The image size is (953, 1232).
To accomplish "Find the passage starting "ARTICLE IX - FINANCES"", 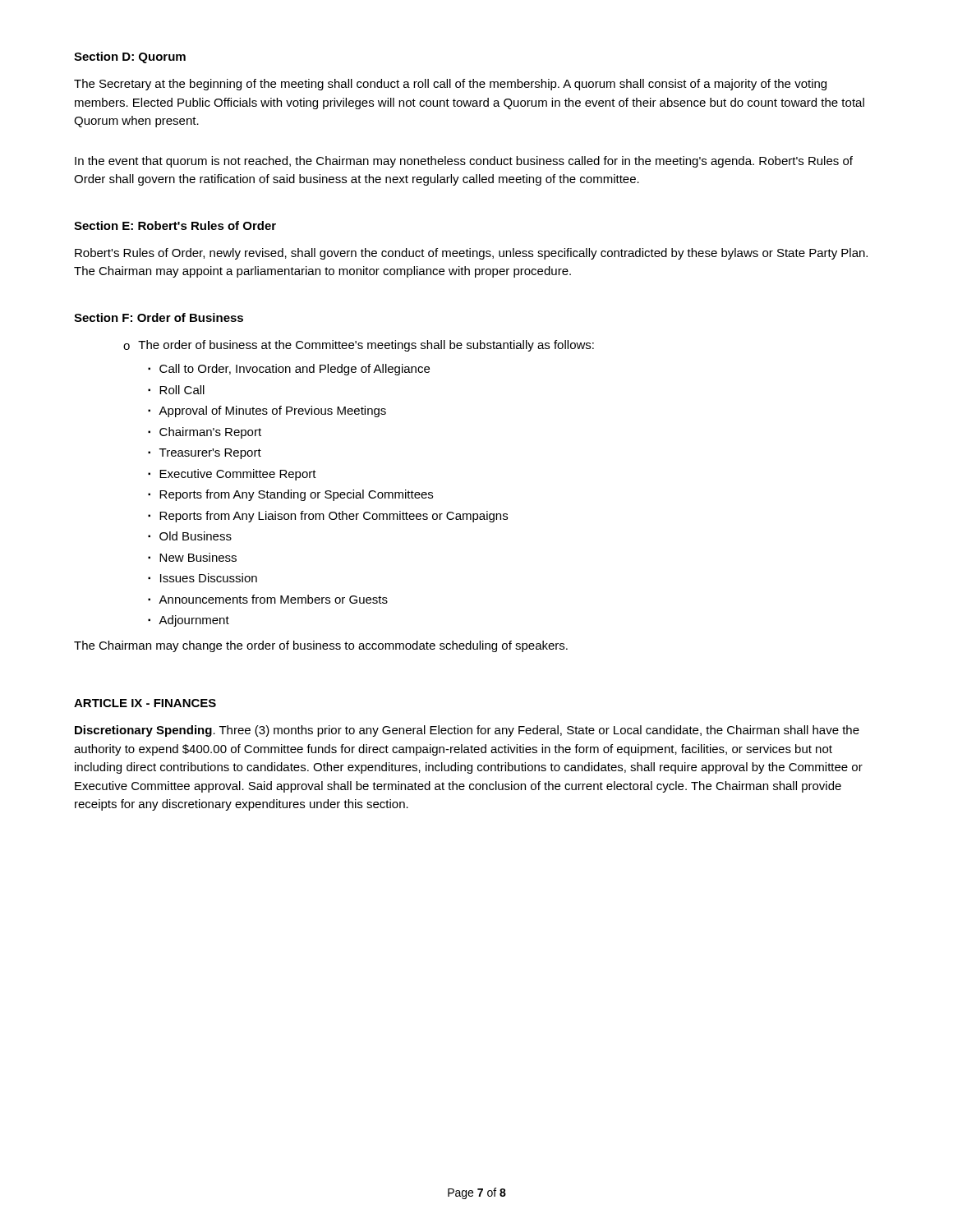I will pos(145,703).
